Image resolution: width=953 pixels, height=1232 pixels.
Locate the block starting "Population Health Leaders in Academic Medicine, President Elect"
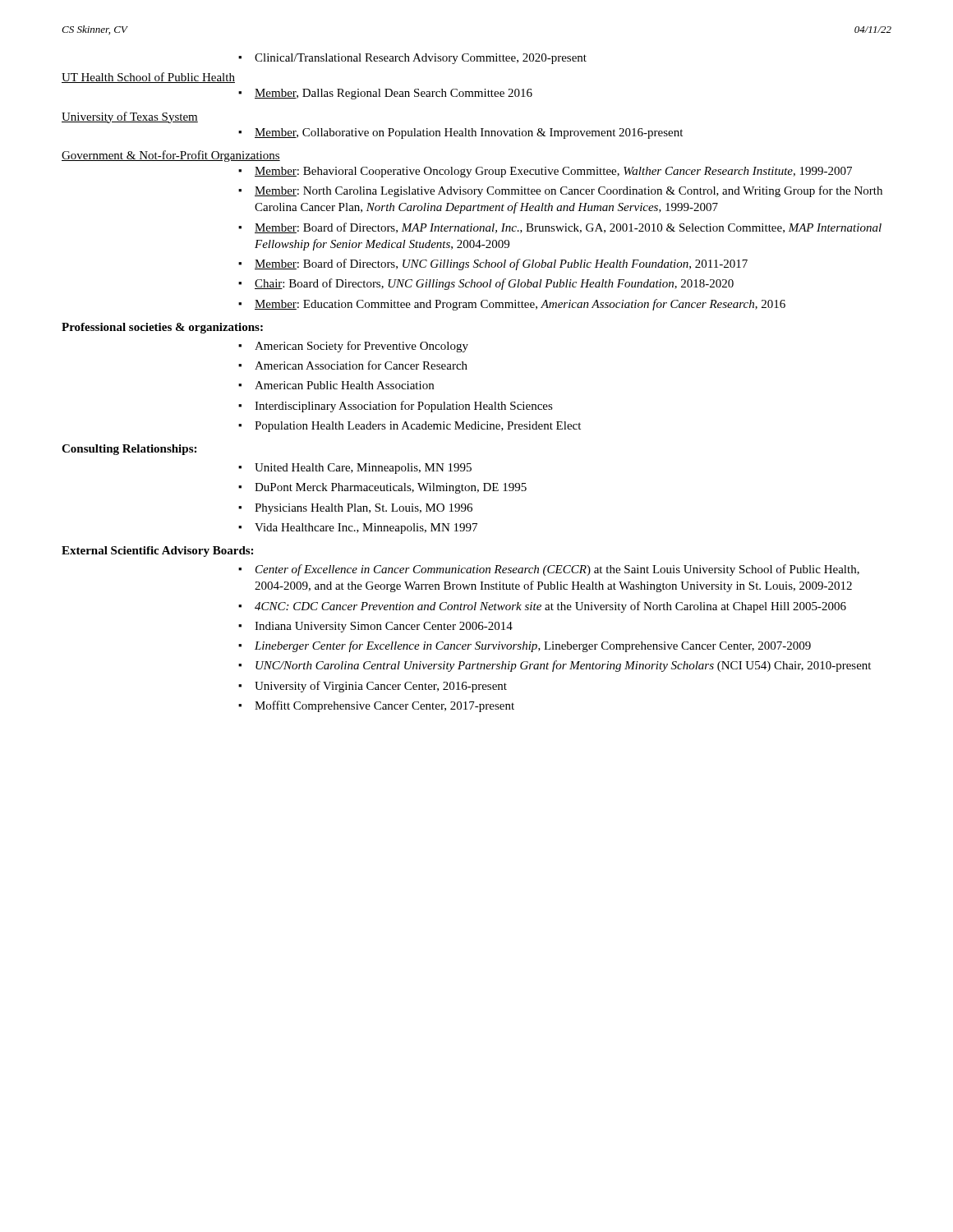click(565, 425)
